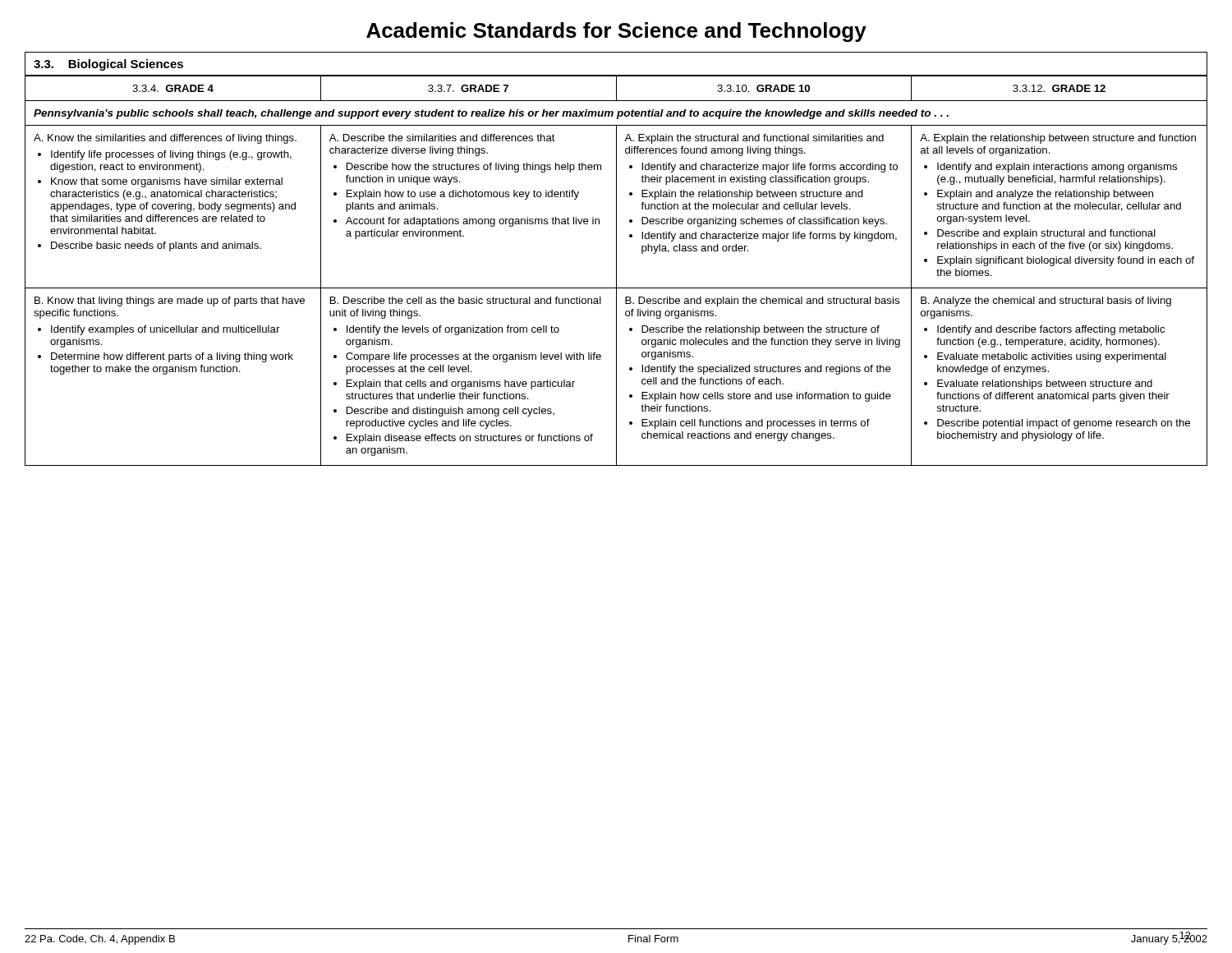This screenshot has height=953, width=1232.
Task: Click on the table containing "B. Describe and"
Action: (616, 271)
